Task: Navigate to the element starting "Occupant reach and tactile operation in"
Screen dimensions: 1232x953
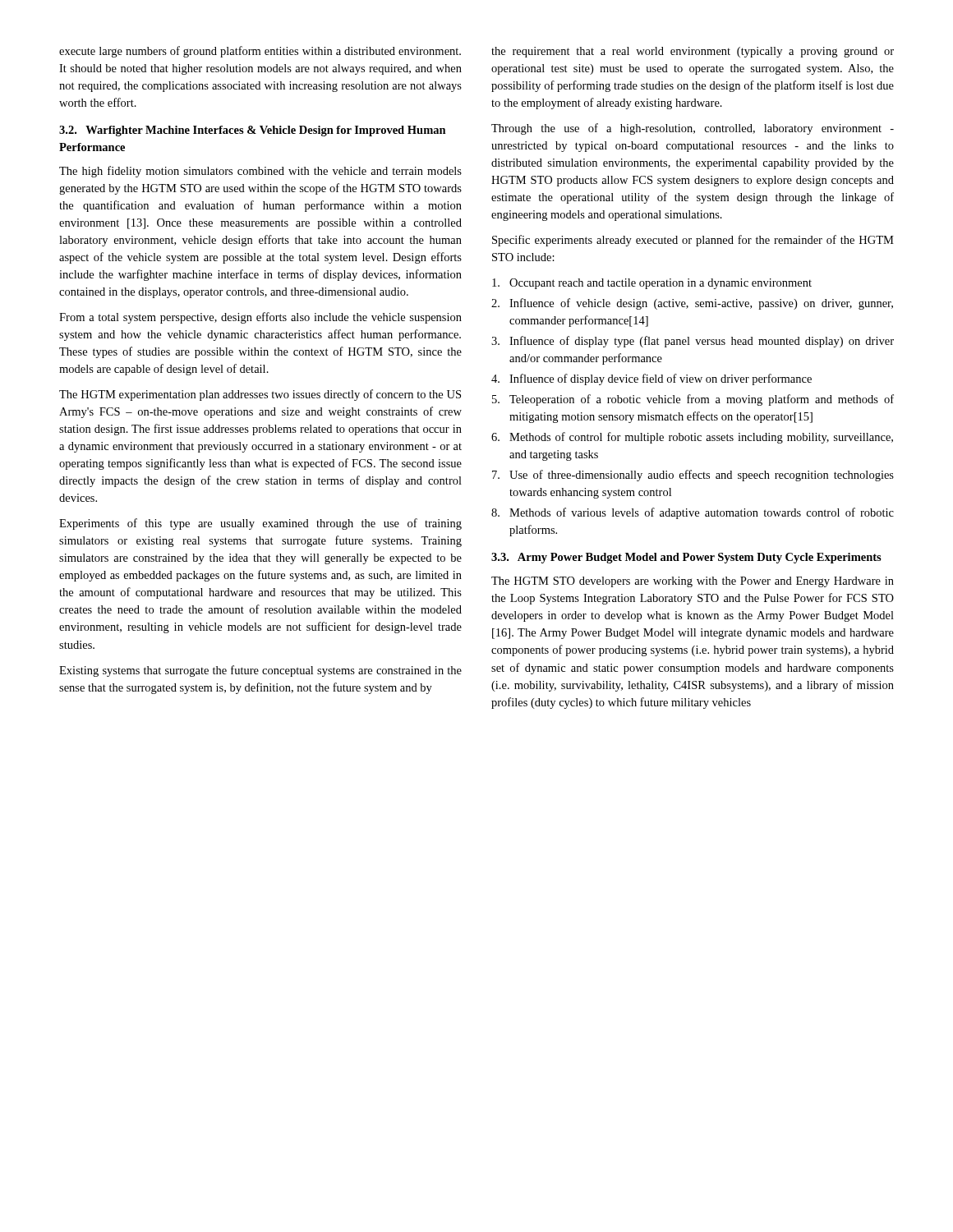Action: [x=693, y=283]
